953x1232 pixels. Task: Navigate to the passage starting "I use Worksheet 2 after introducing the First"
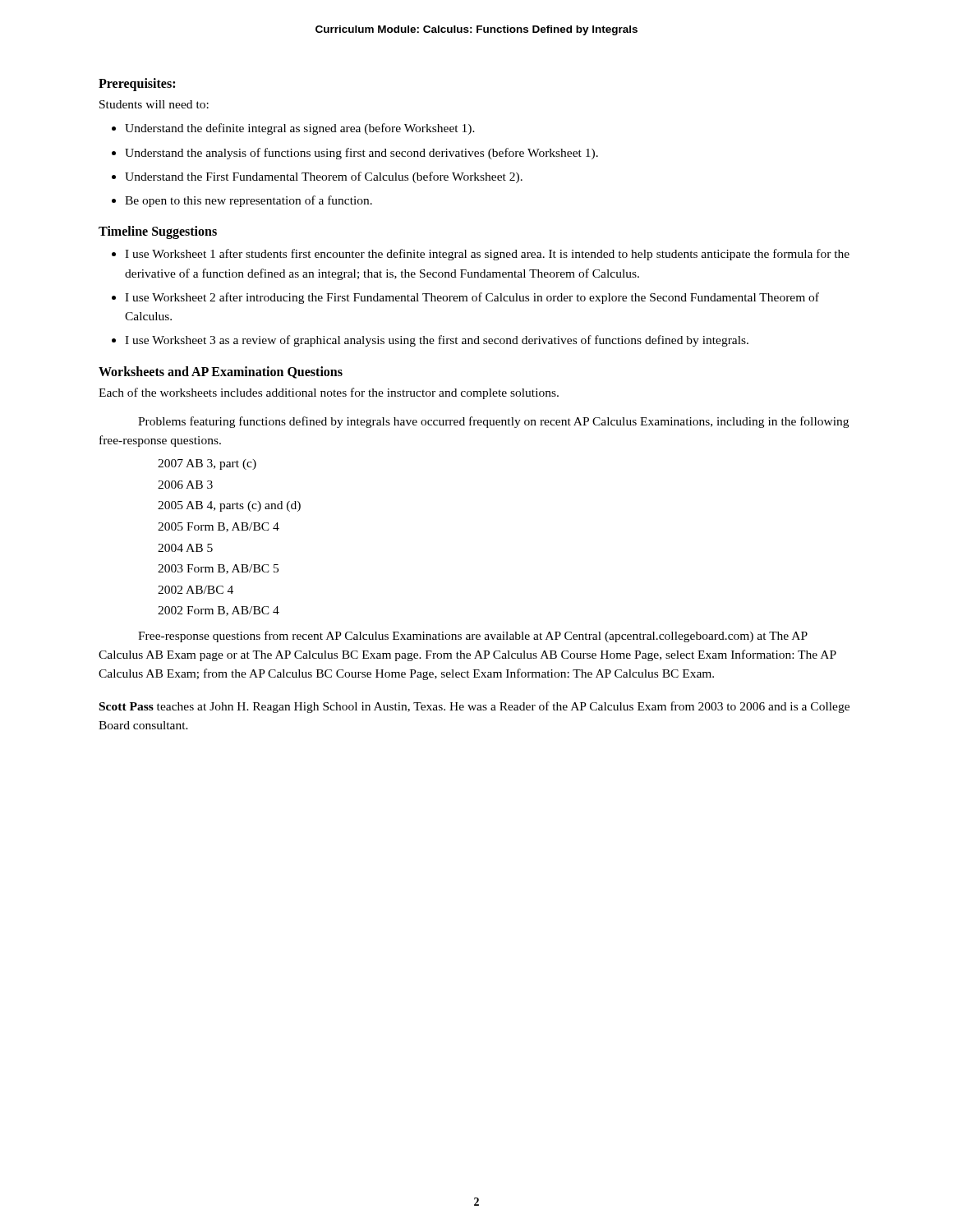pos(472,306)
